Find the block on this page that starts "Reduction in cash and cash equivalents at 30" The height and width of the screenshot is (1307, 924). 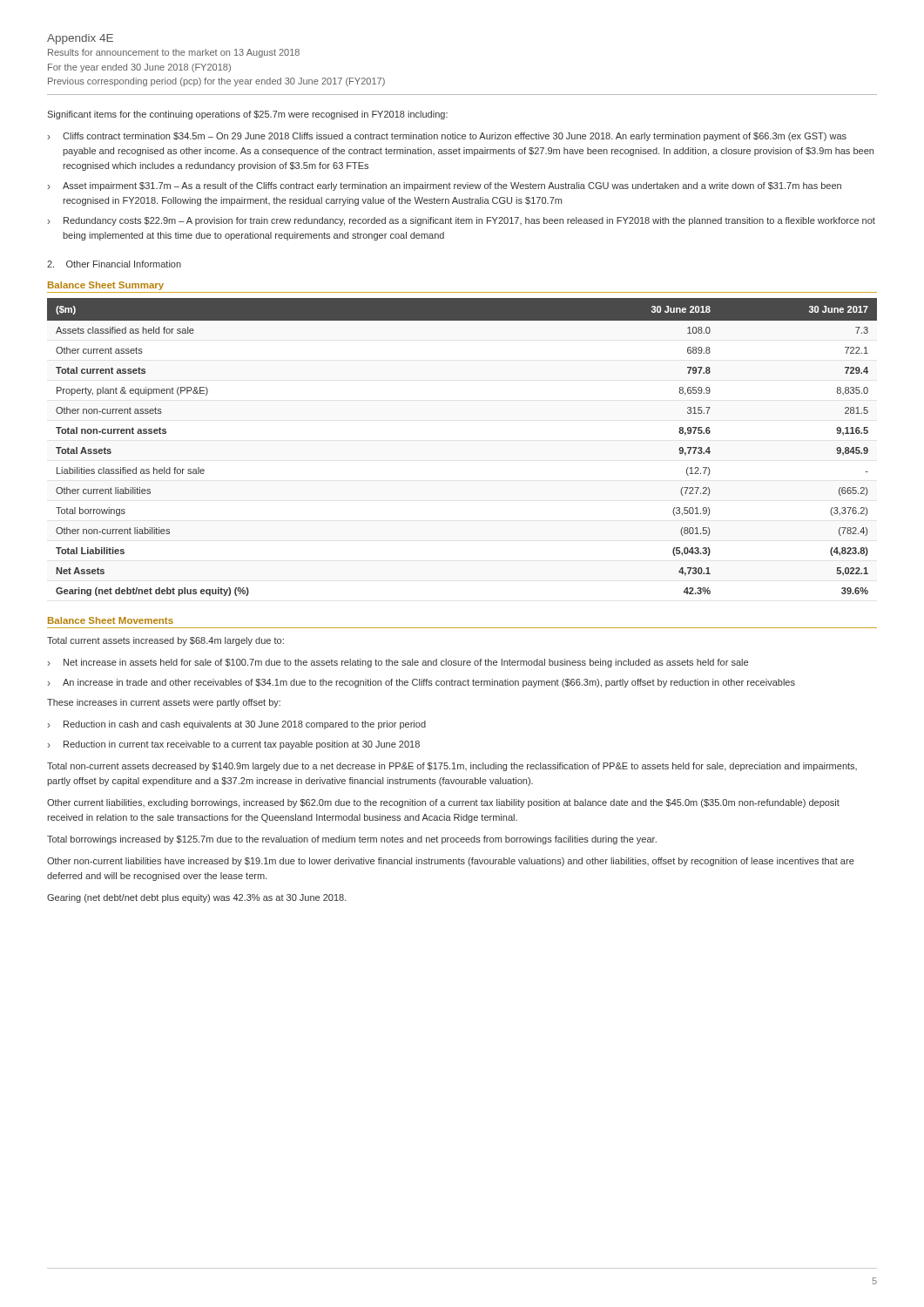tap(244, 724)
